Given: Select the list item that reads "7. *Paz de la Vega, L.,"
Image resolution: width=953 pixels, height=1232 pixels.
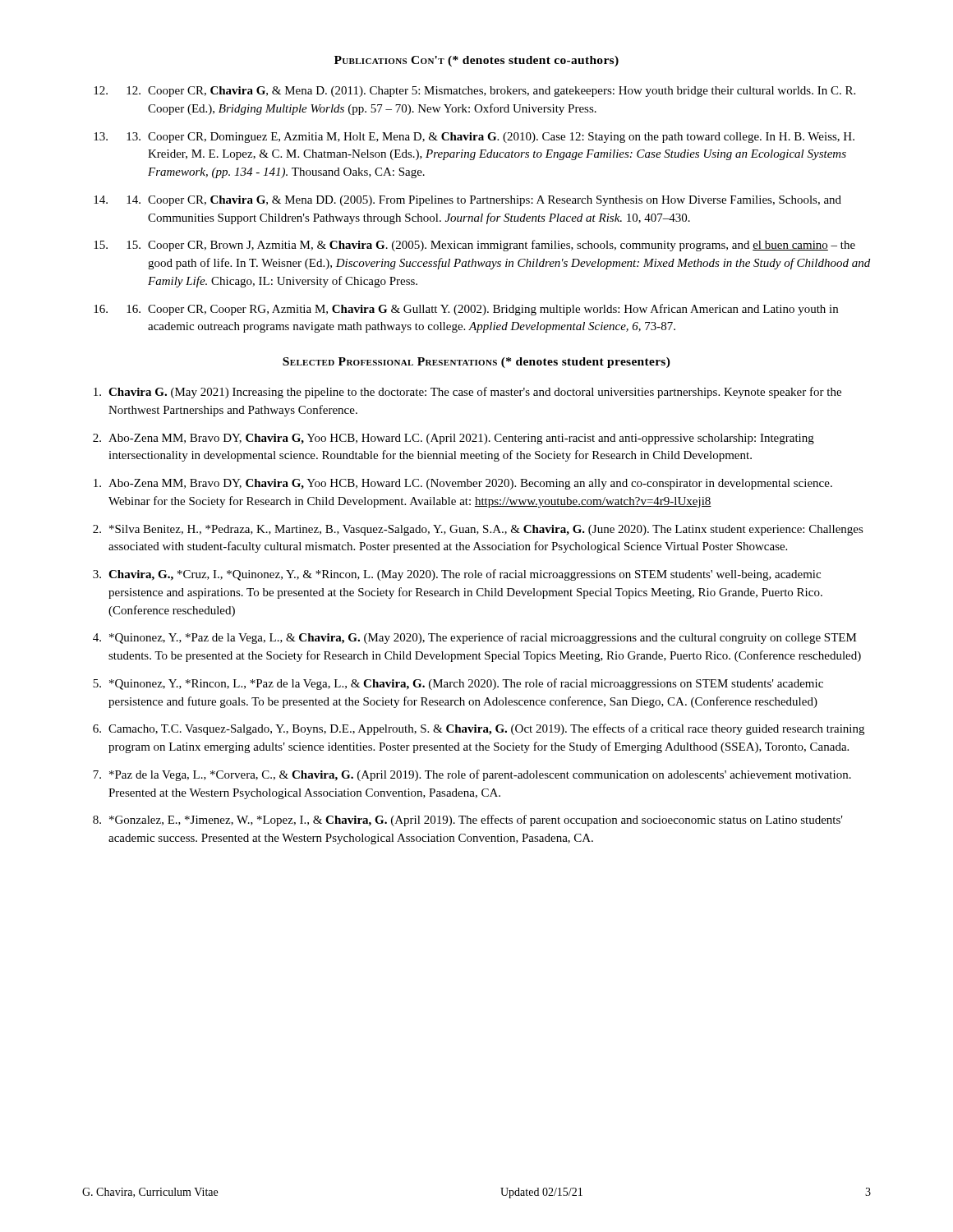Looking at the screenshot, I should 476,784.
